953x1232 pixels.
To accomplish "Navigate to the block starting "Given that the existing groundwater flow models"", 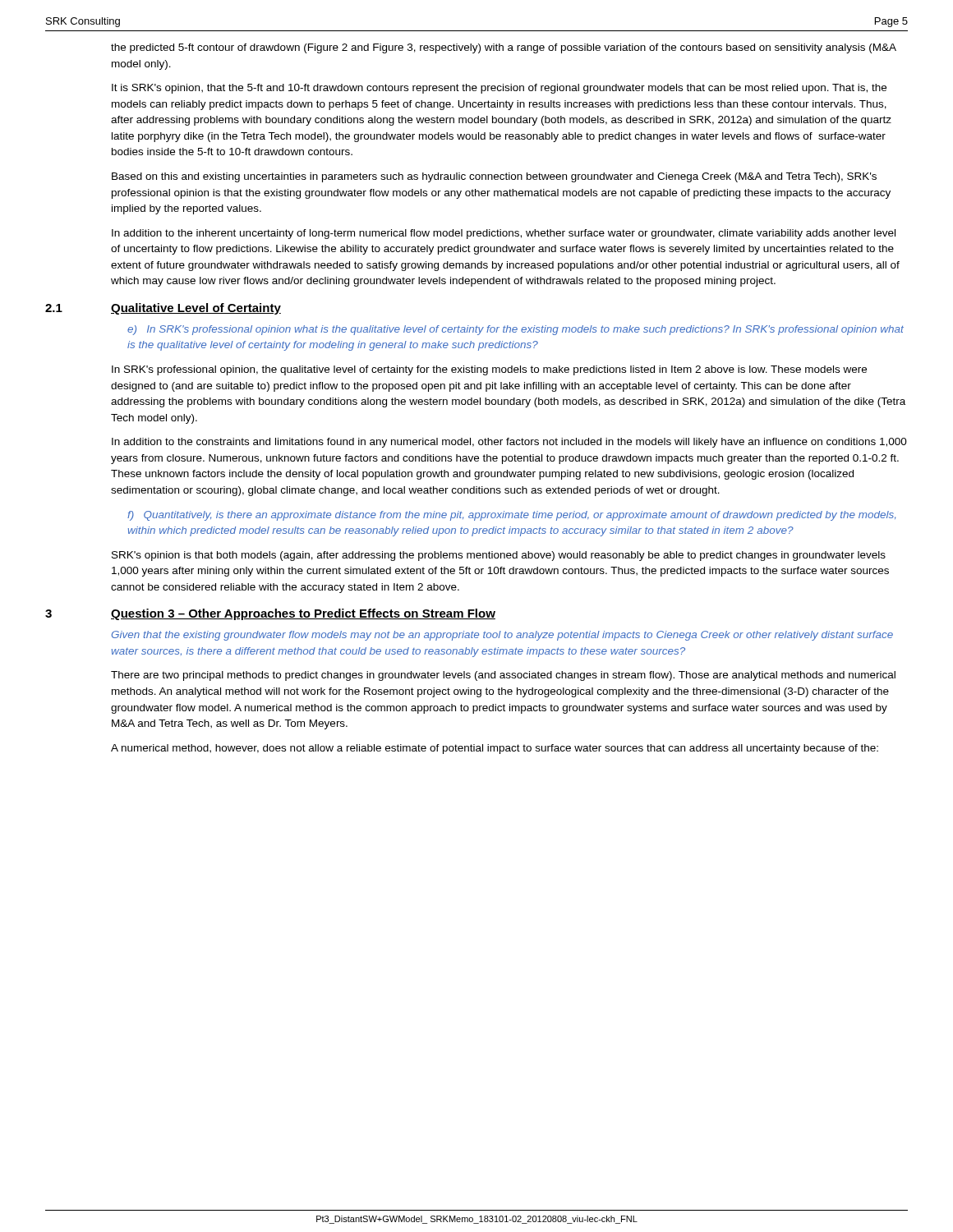I will pos(502,643).
